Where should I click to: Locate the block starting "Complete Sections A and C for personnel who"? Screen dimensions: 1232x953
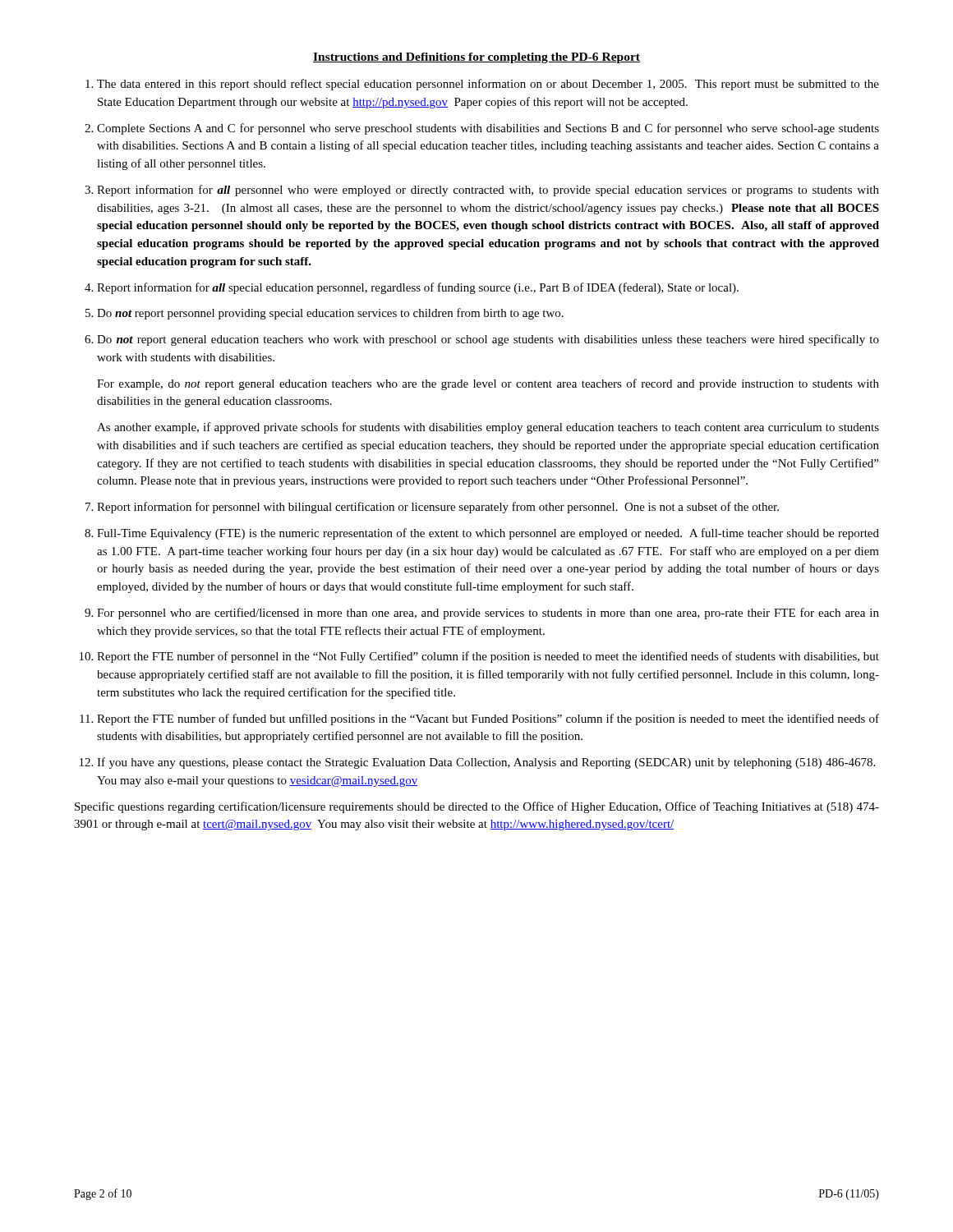(x=488, y=146)
